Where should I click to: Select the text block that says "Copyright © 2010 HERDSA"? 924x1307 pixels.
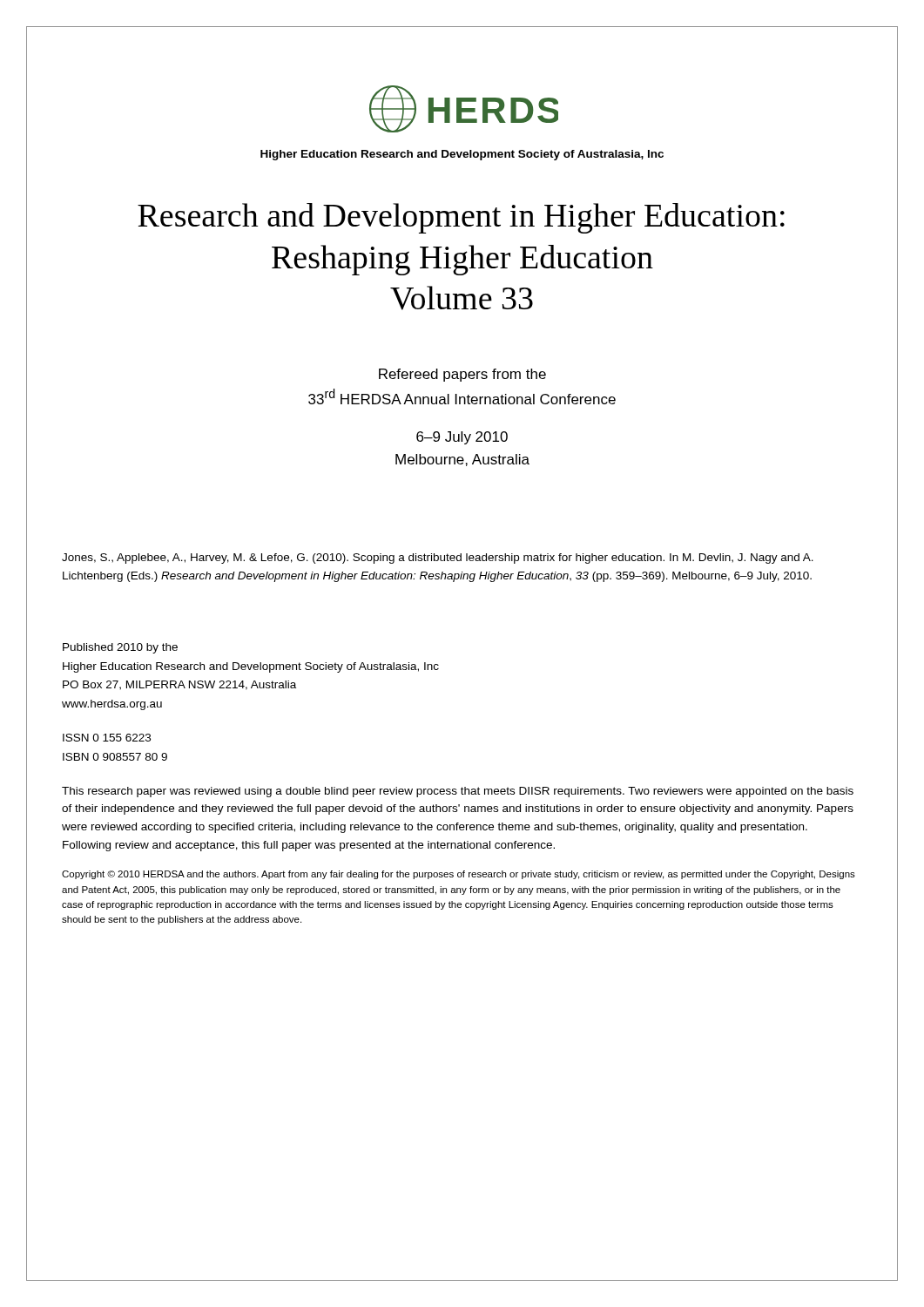[x=458, y=897]
